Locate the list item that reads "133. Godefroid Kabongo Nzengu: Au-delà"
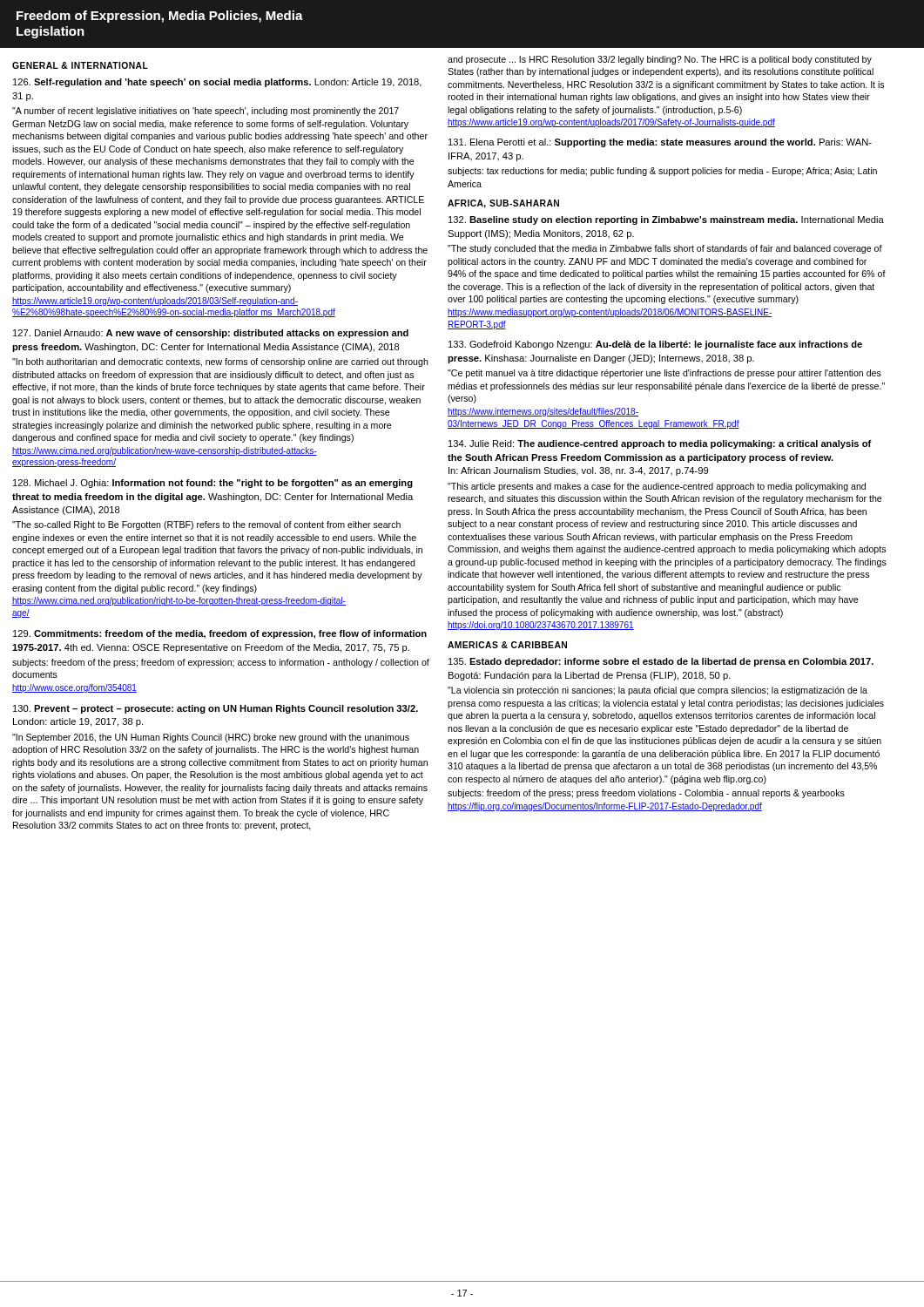This screenshot has height=1307, width=924. pos(667,384)
